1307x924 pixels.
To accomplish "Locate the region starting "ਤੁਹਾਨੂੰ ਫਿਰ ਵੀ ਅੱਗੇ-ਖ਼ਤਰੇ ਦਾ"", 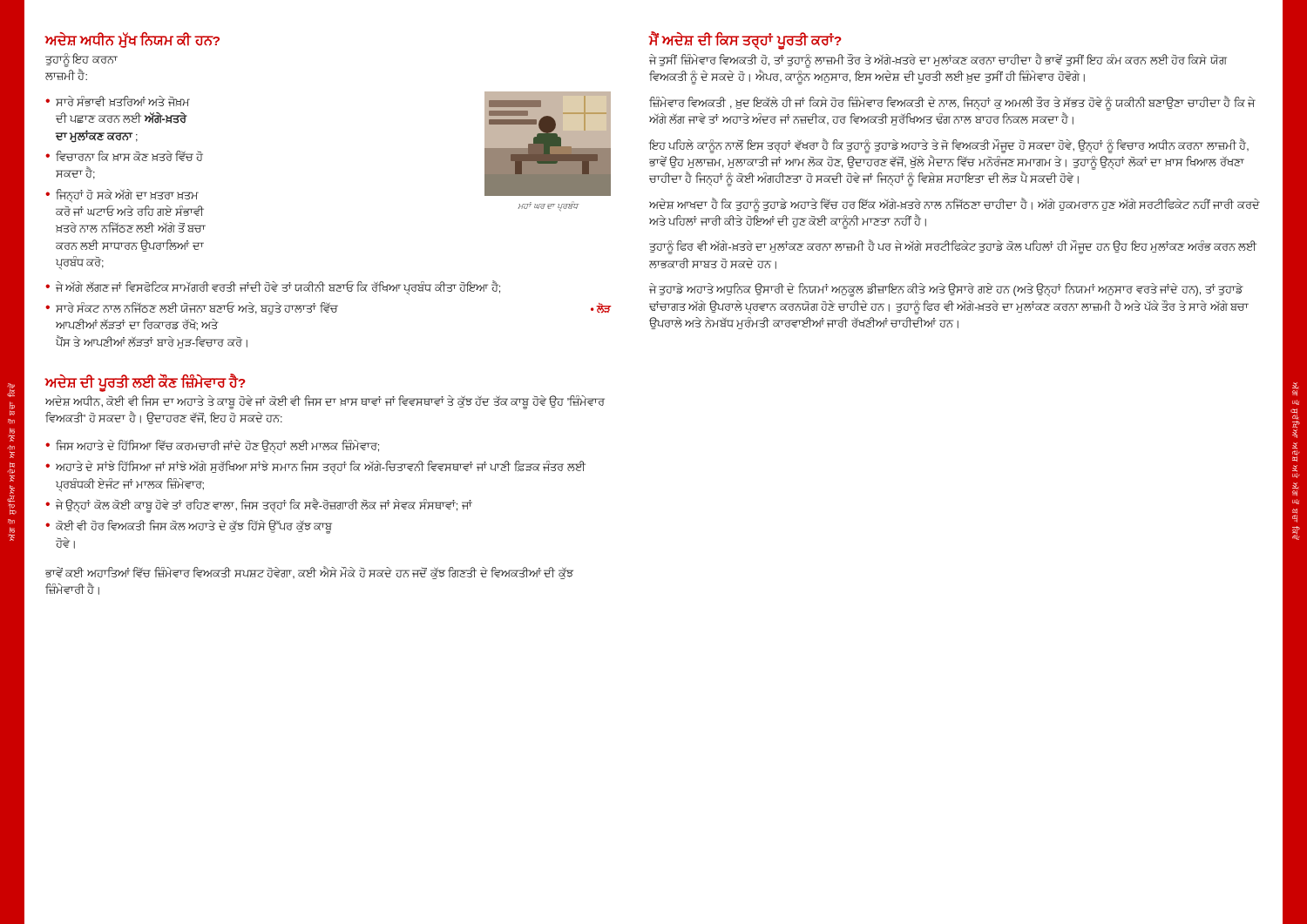I will pos(955,257).
